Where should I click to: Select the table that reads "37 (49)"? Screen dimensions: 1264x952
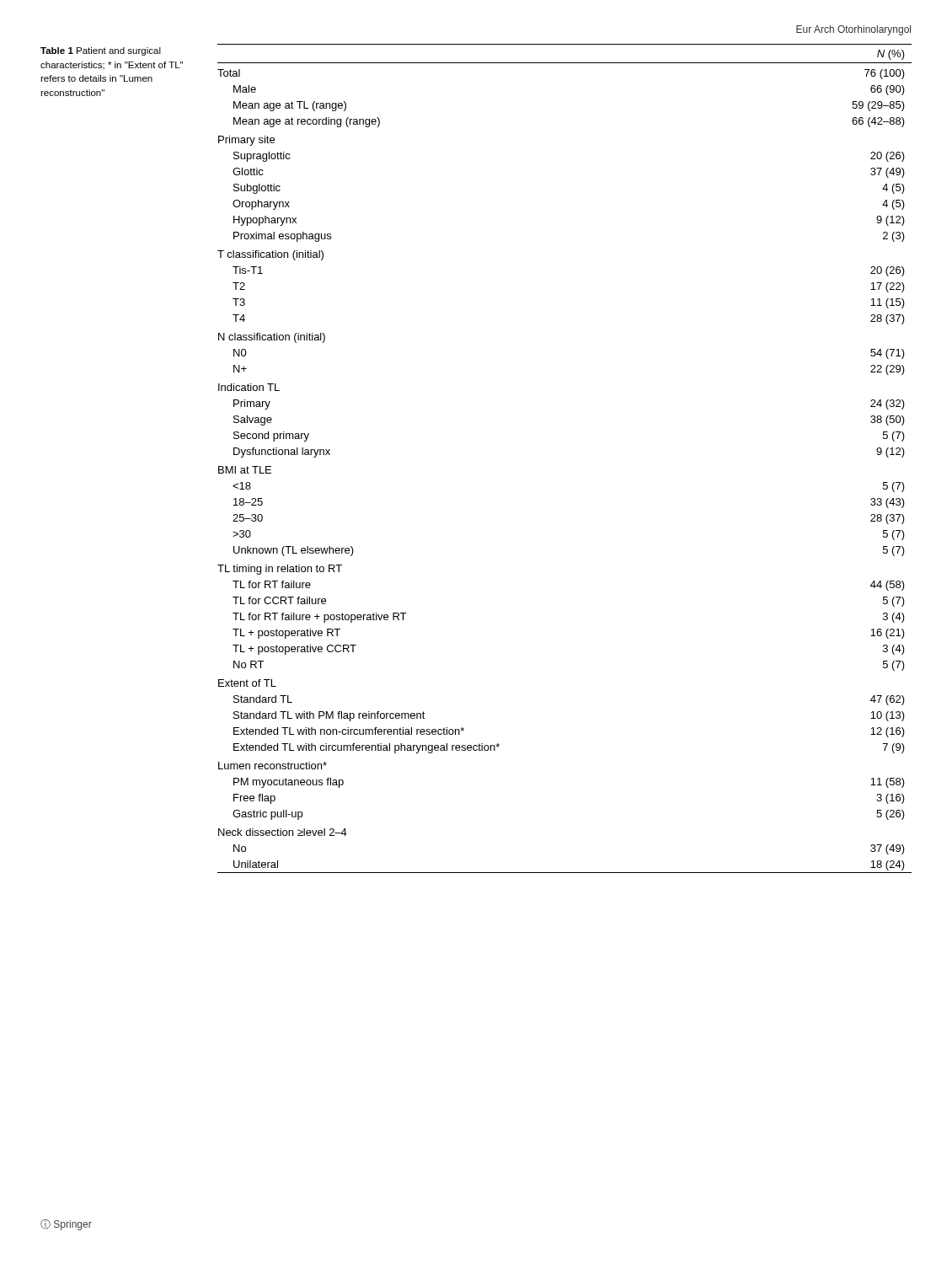tap(564, 458)
